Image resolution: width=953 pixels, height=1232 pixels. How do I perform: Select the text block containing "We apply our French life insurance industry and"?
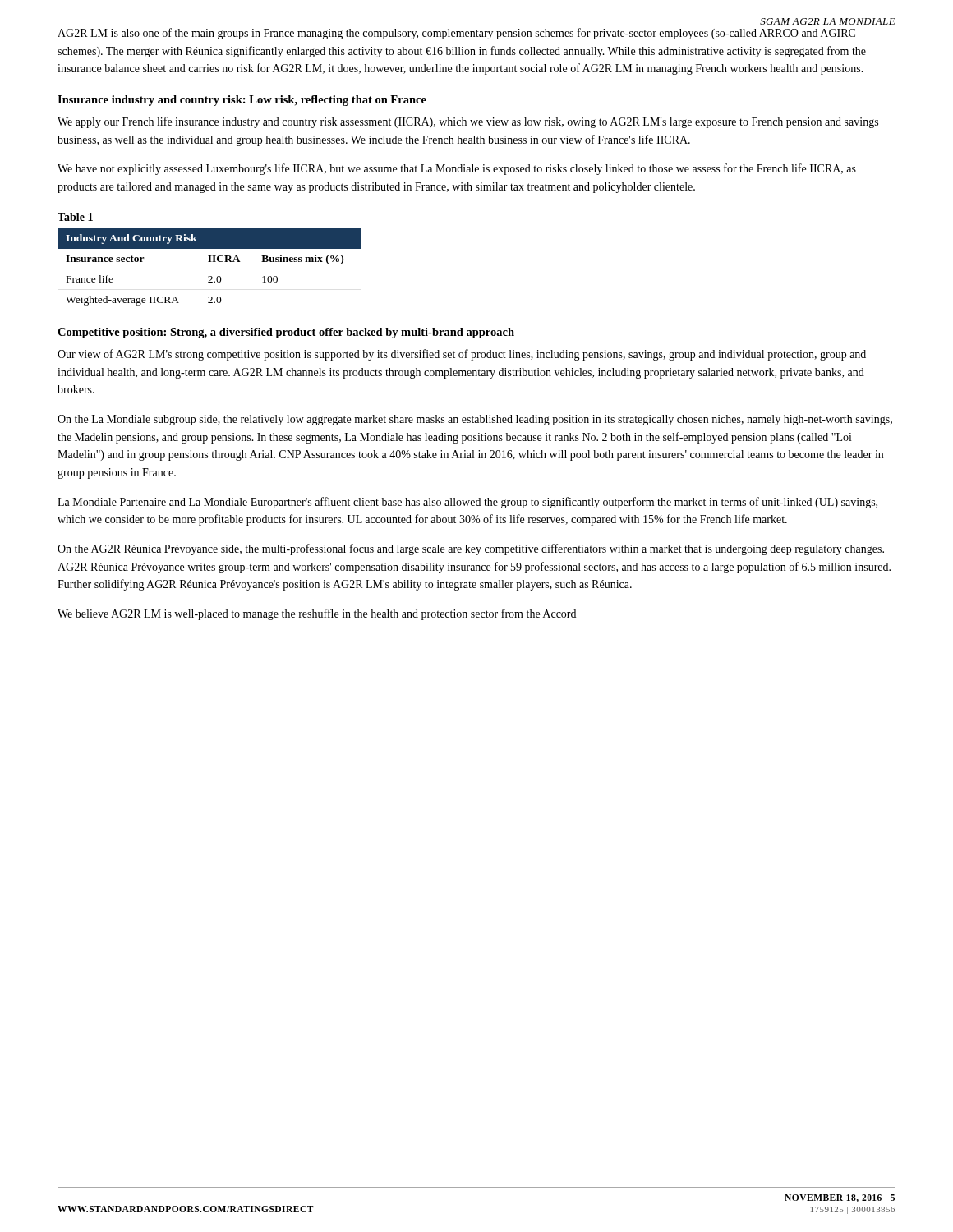point(476,131)
